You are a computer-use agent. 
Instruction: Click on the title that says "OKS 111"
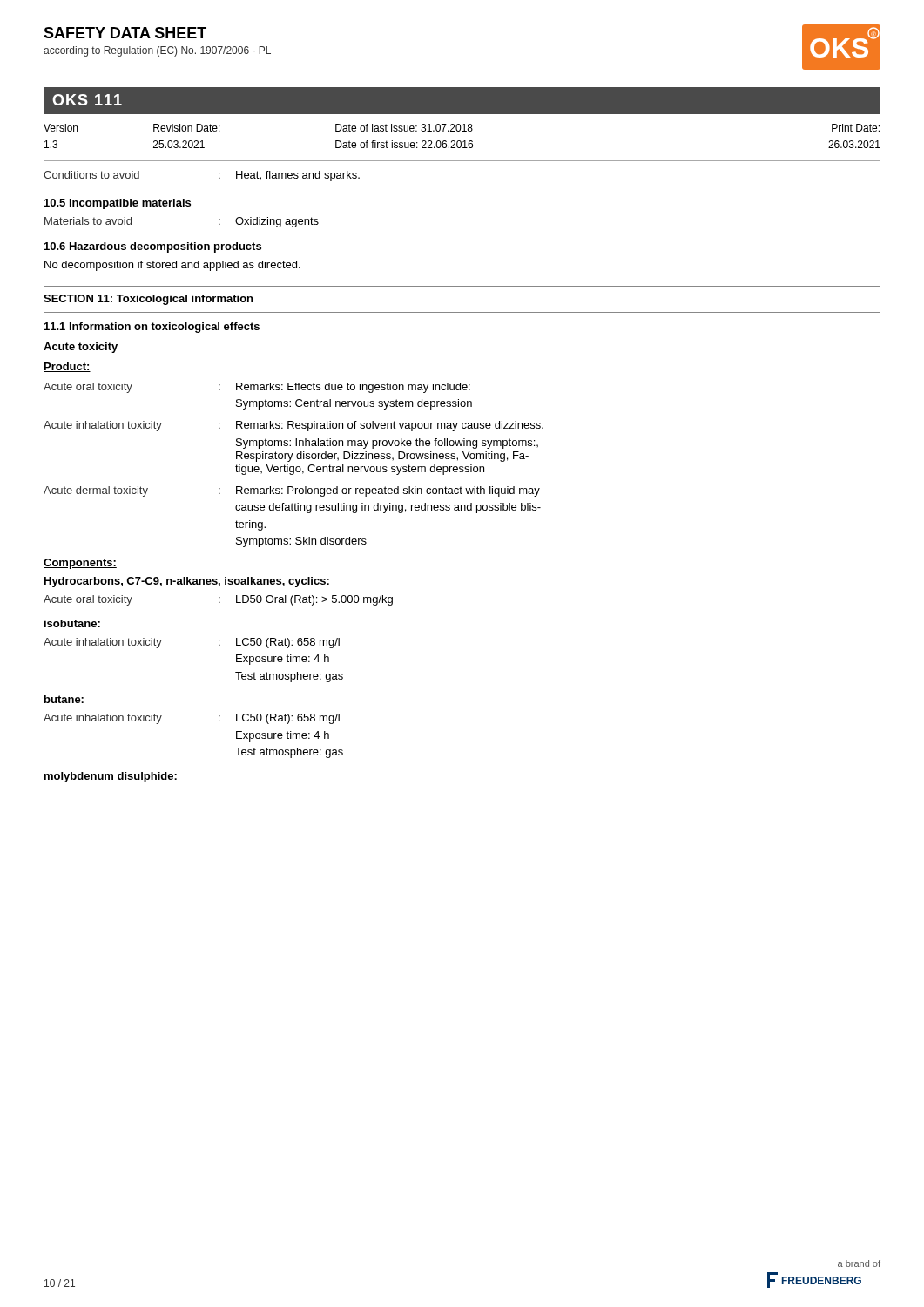tap(88, 100)
